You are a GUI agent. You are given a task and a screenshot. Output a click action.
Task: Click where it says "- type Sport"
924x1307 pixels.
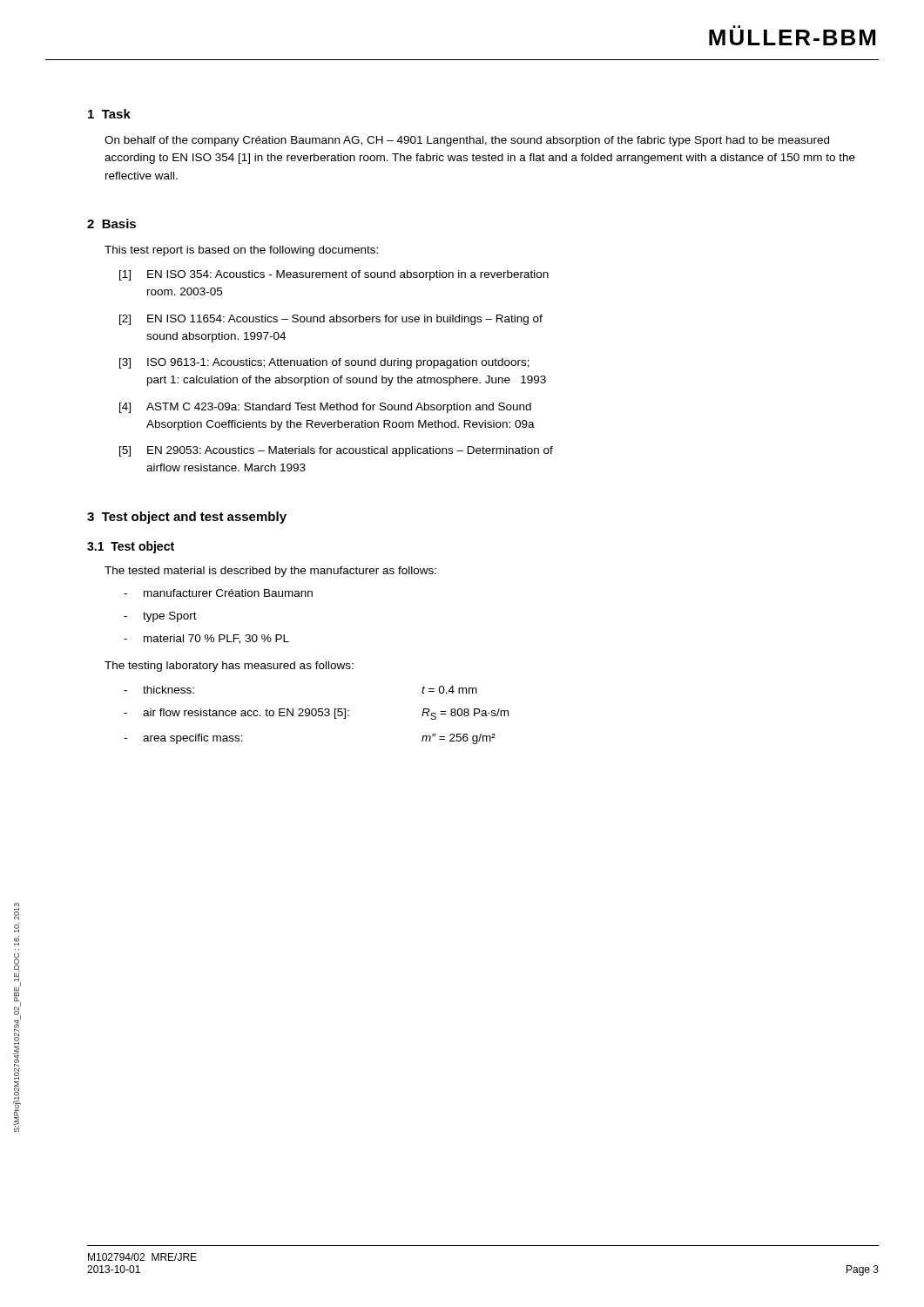click(160, 617)
